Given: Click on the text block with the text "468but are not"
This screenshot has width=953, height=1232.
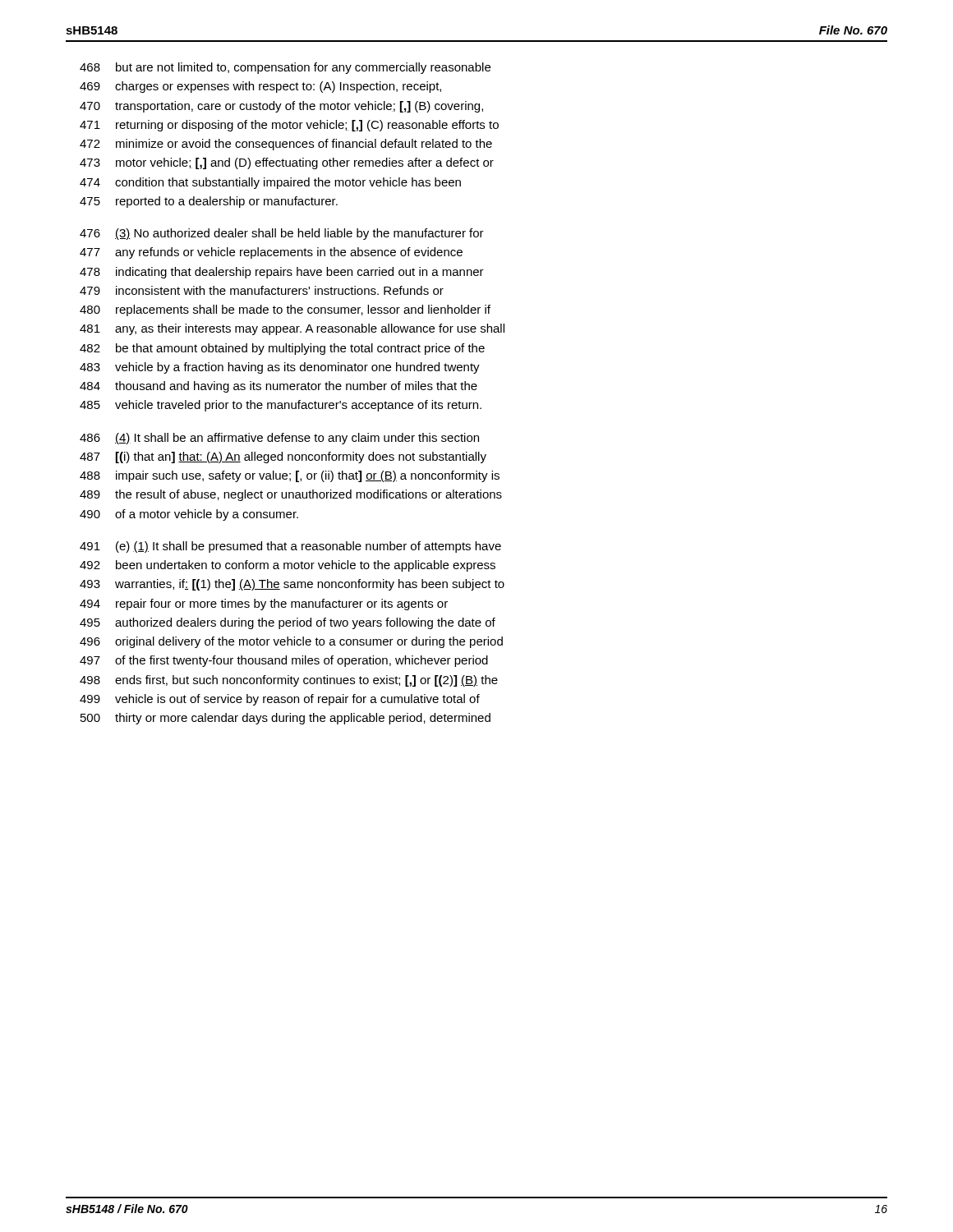Looking at the screenshot, I should pyautogui.click(x=476, y=134).
